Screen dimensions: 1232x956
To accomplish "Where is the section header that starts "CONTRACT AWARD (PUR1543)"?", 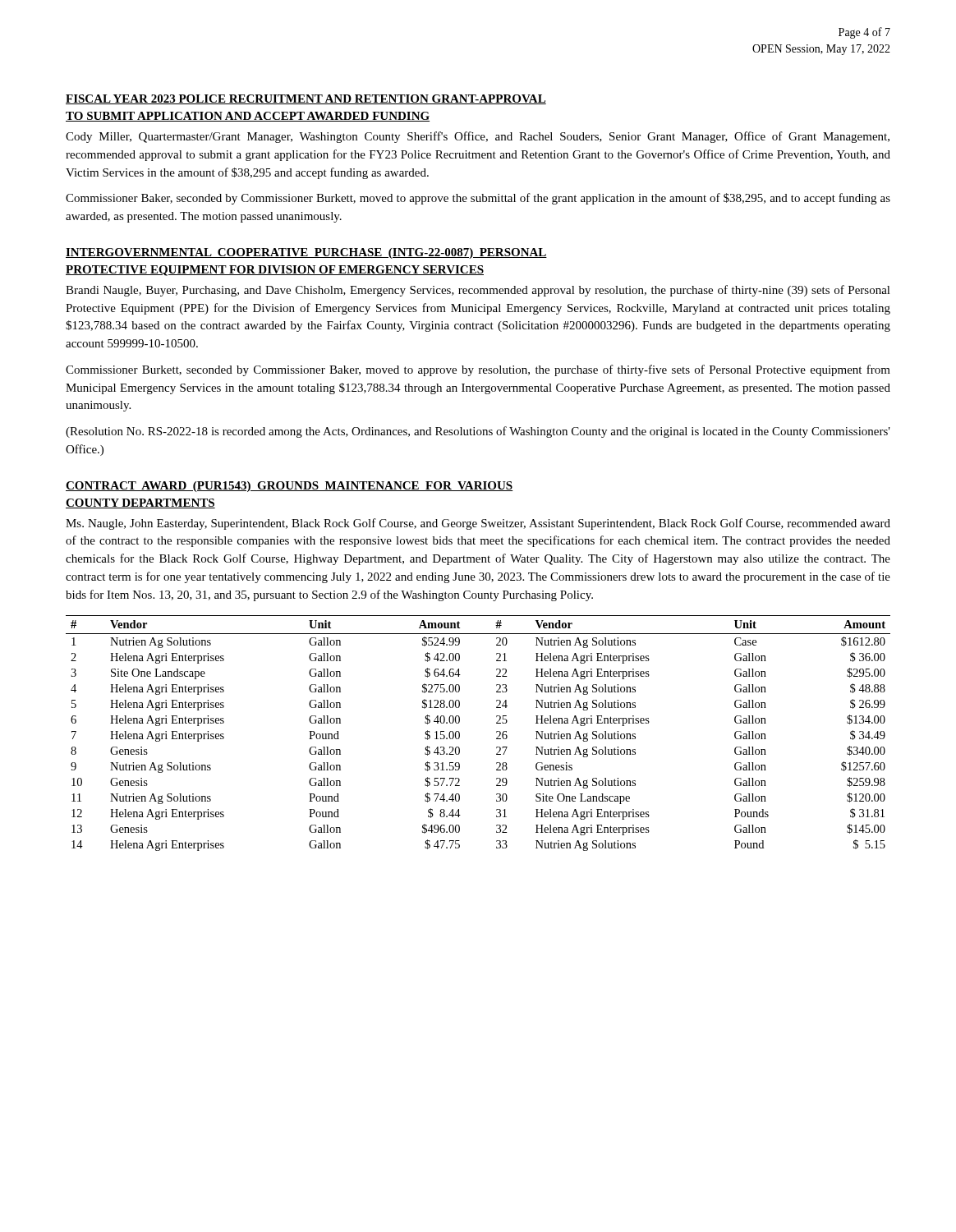I will click(289, 494).
